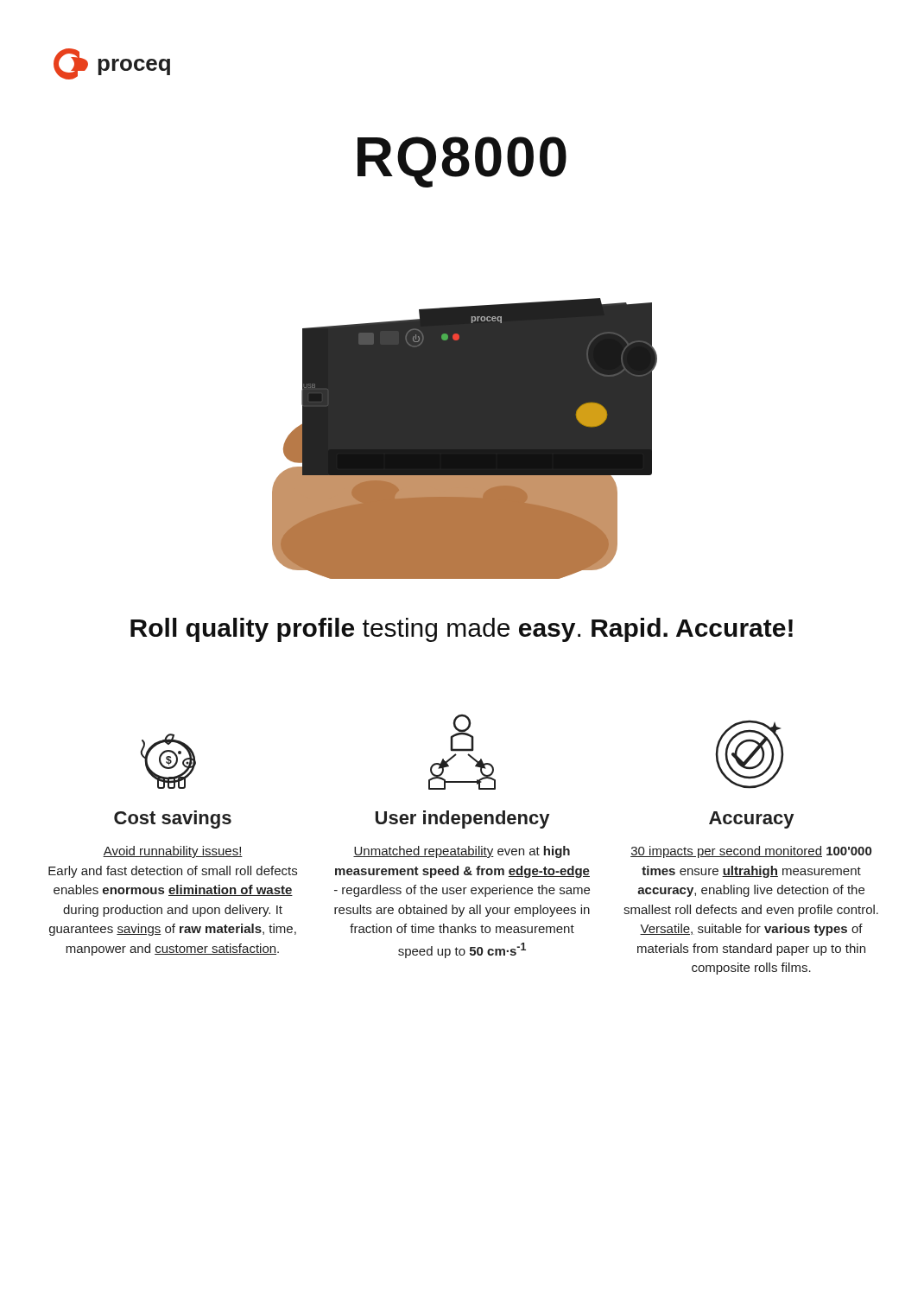Click on the section header containing "User independency"

pyautogui.click(x=462, y=818)
